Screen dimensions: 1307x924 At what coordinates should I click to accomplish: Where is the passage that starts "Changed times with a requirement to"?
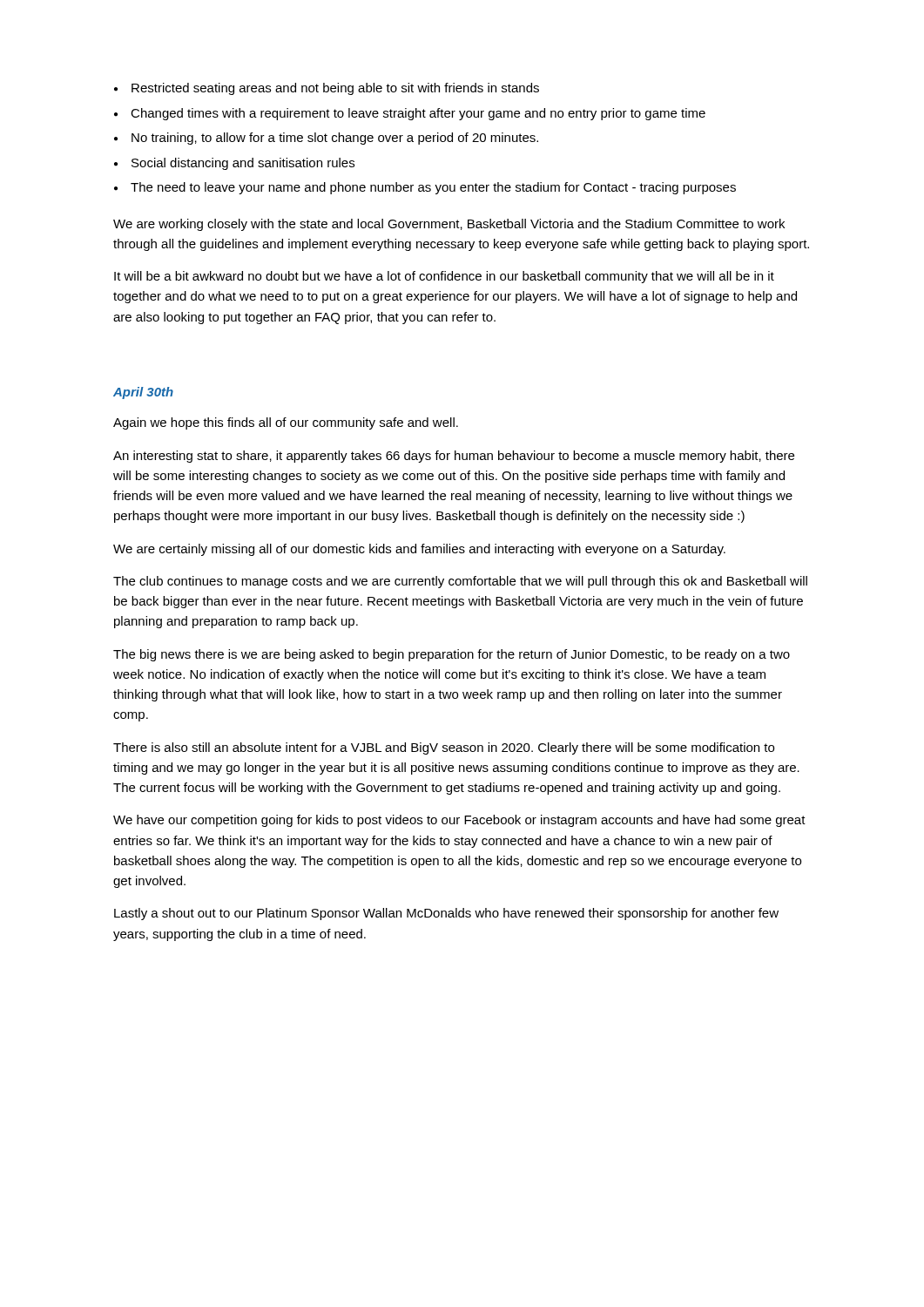click(462, 113)
